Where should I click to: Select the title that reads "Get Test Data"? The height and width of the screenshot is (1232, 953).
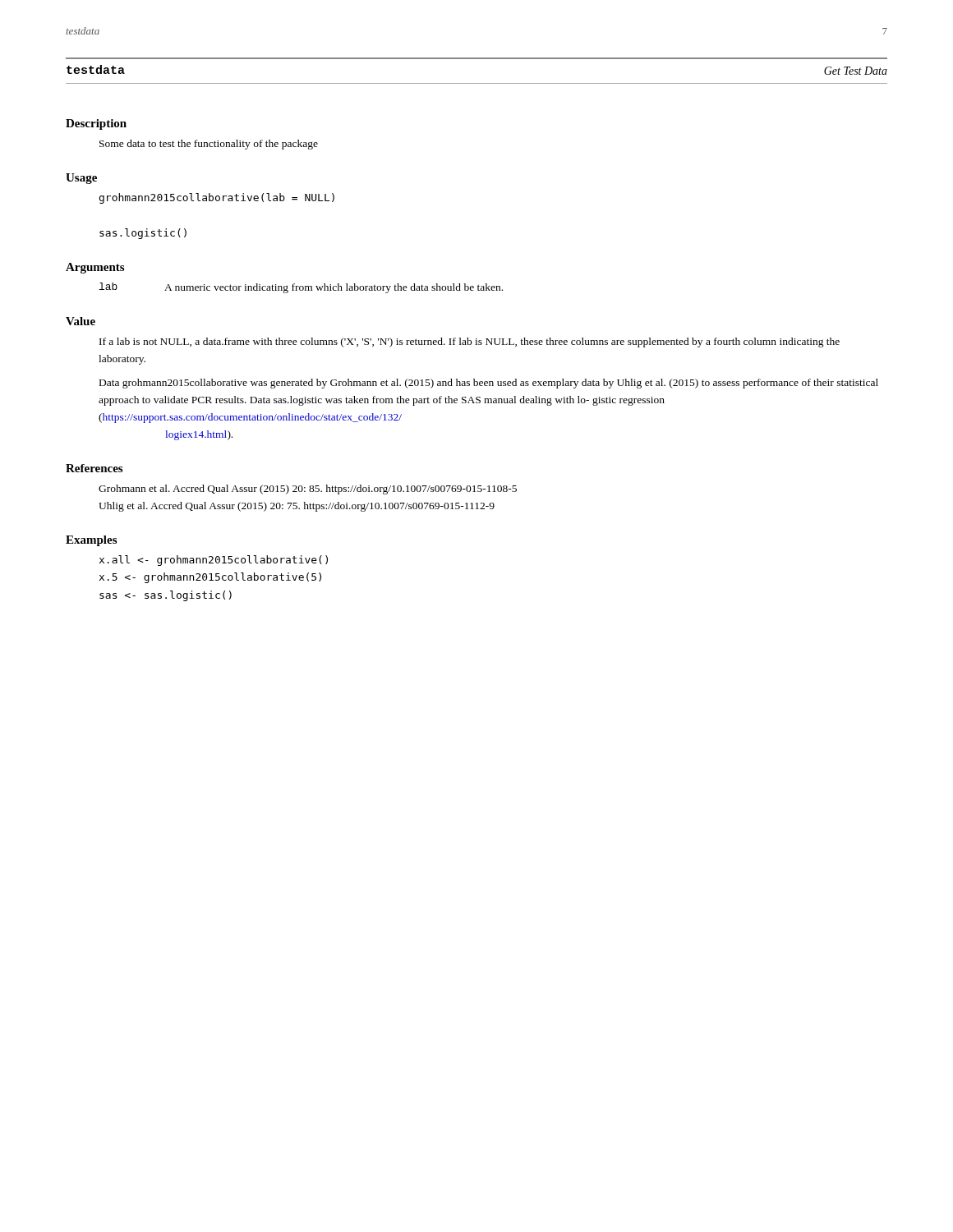tap(856, 71)
